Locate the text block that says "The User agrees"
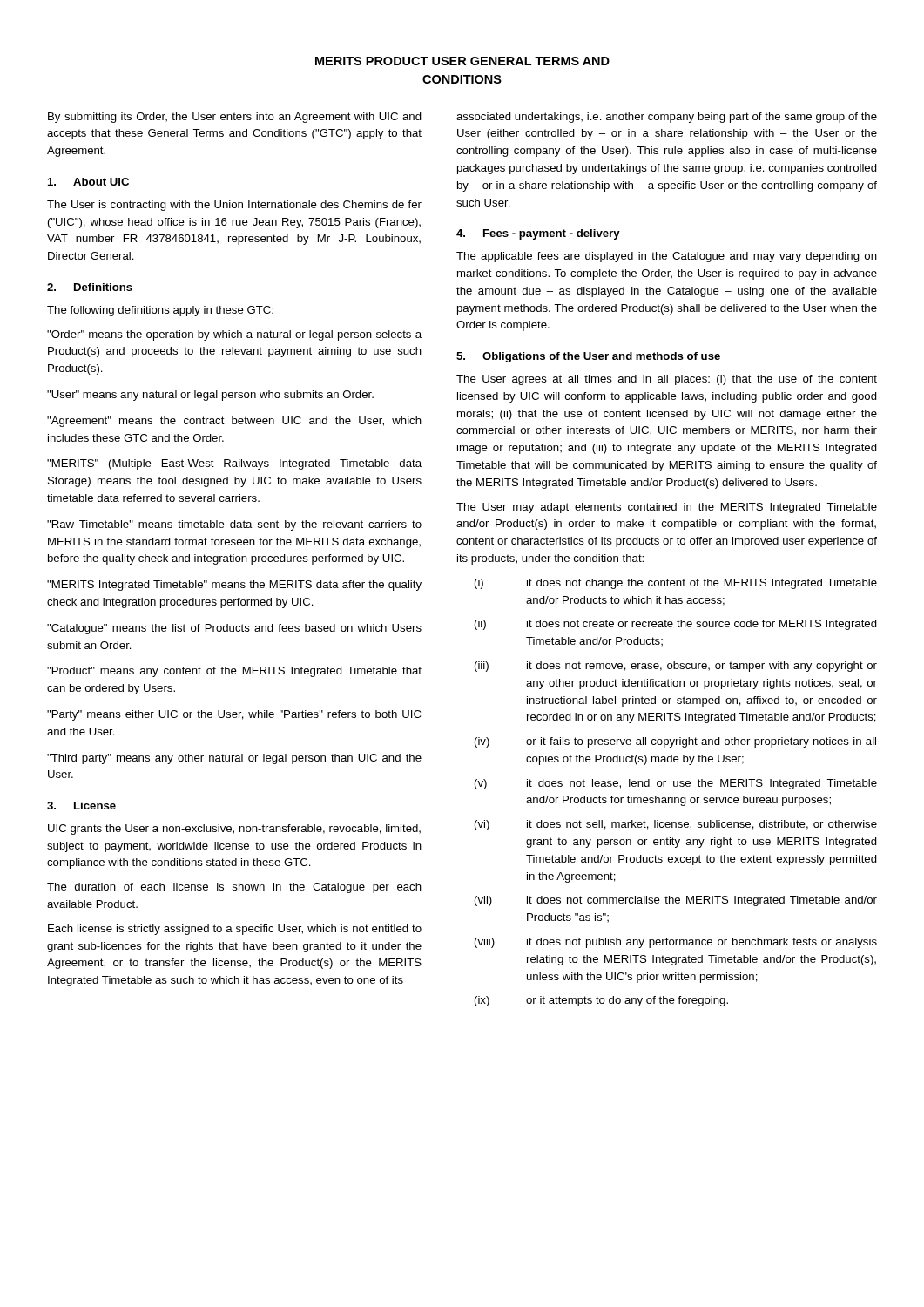Viewport: 924px width, 1307px height. [x=667, y=431]
